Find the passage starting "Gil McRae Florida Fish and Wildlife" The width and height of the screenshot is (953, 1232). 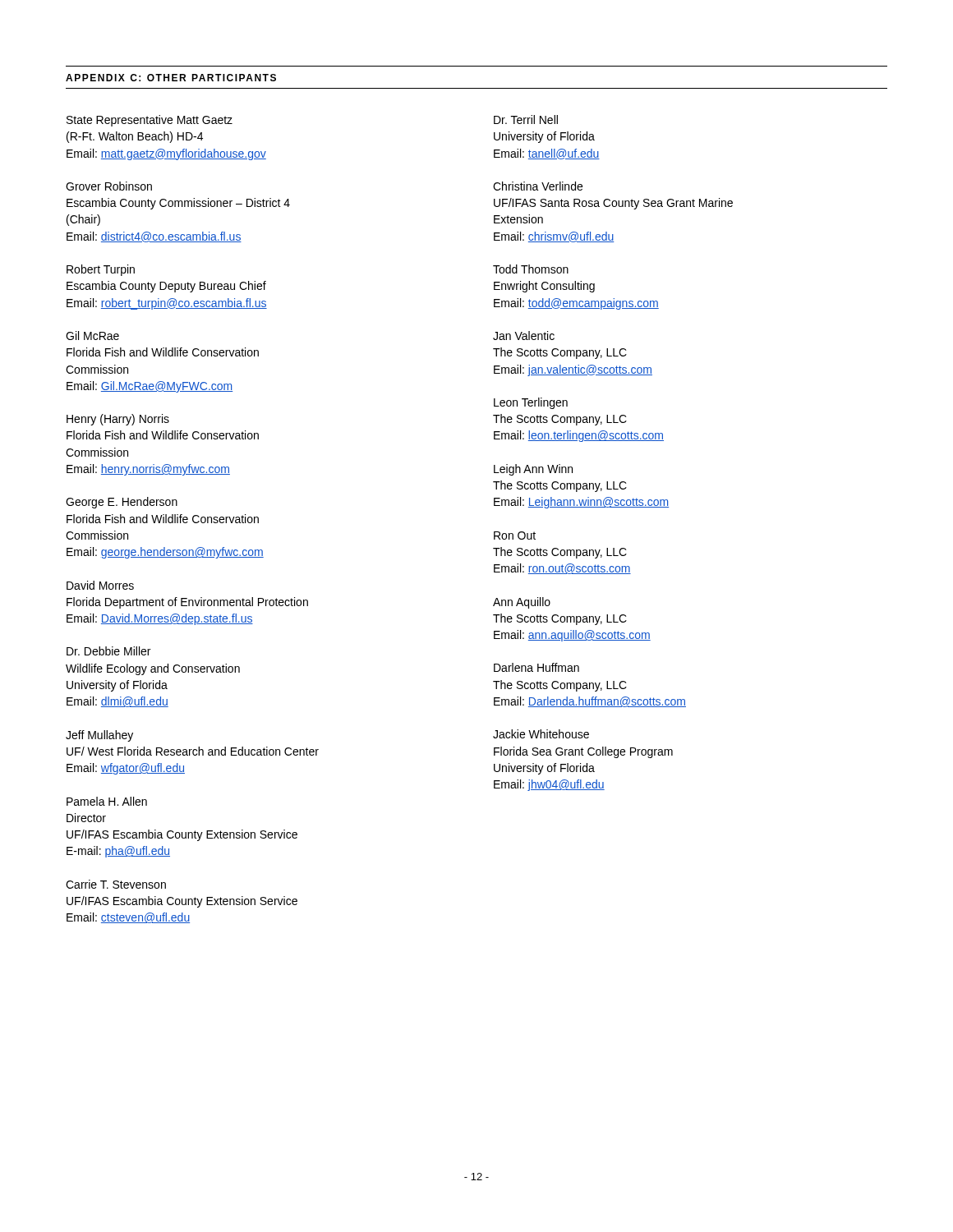coord(263,361)
